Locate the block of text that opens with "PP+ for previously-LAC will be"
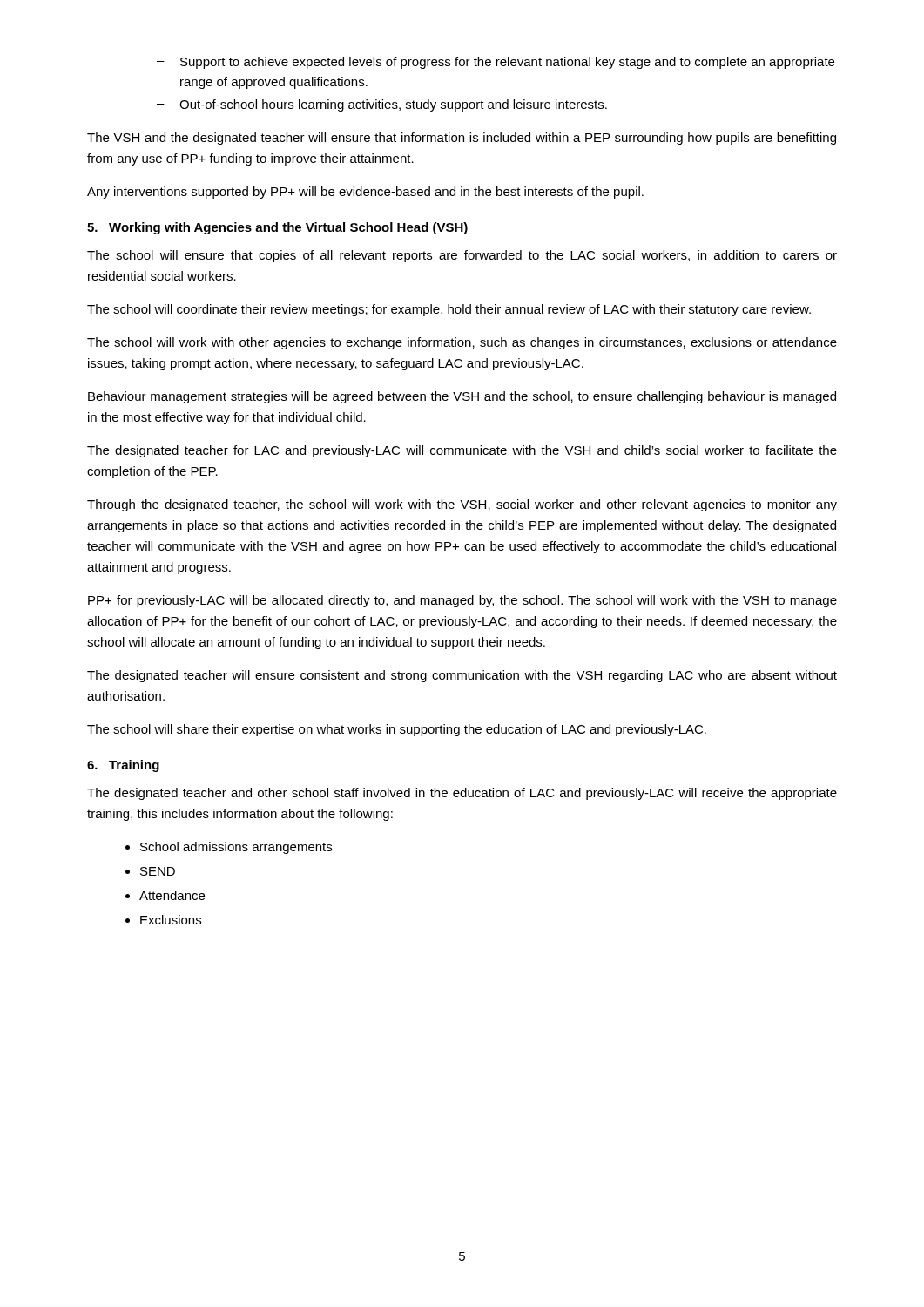 pyautogui.click(x=462, y=620)
